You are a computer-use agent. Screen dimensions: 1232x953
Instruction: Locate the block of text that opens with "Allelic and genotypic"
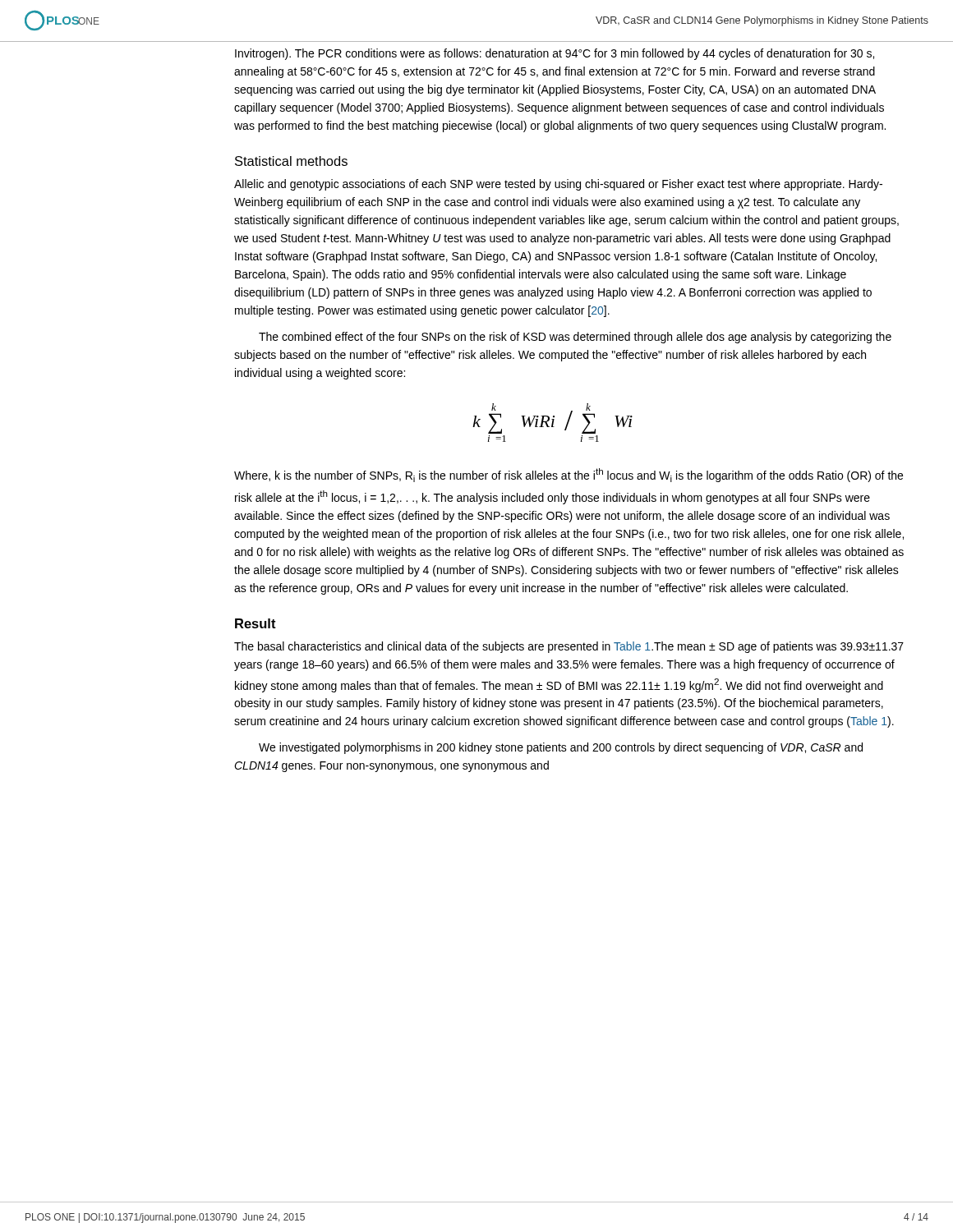coord(571,279)
